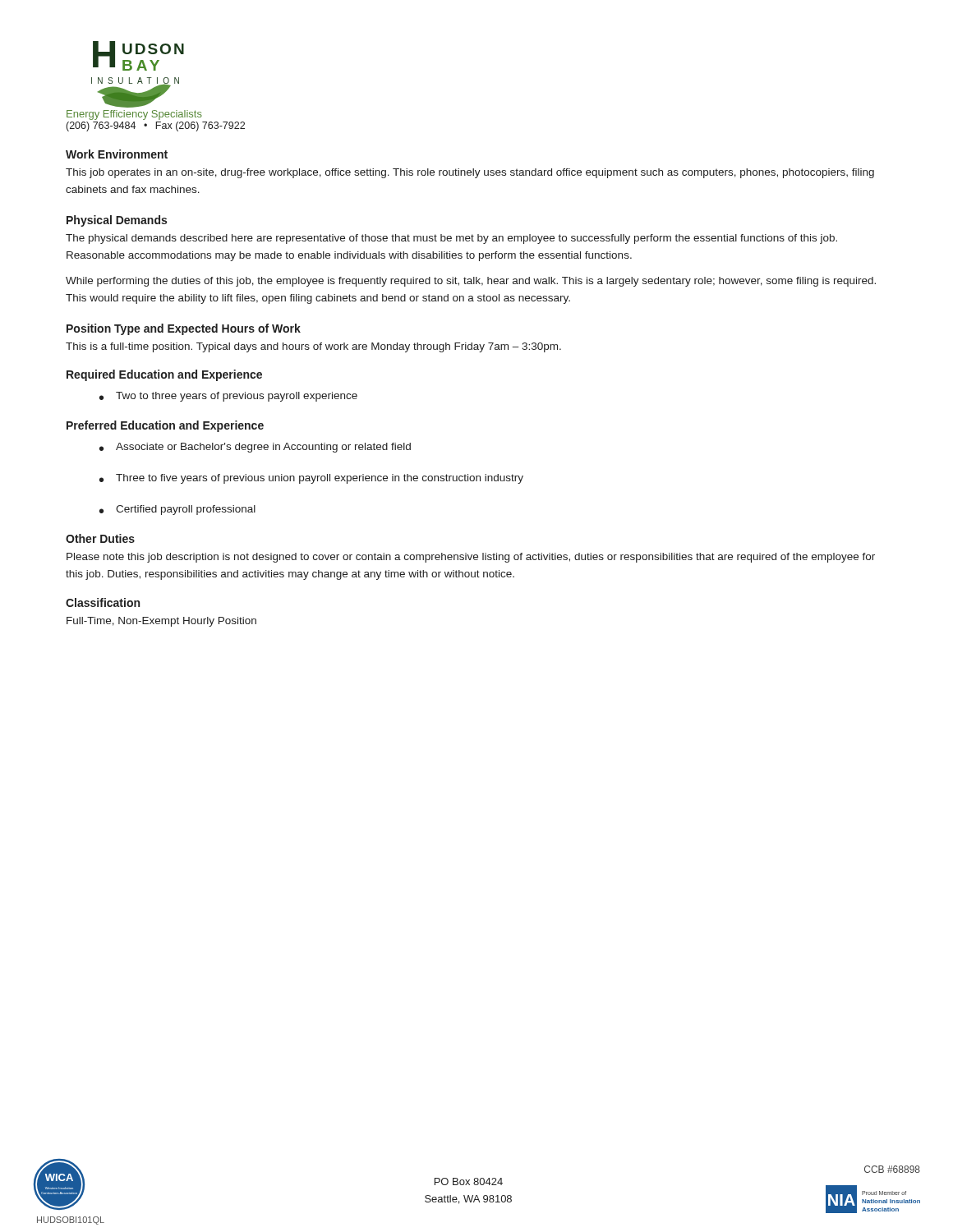
Task: Select the section header that says "Other Duties"
Action: point(100,539)
